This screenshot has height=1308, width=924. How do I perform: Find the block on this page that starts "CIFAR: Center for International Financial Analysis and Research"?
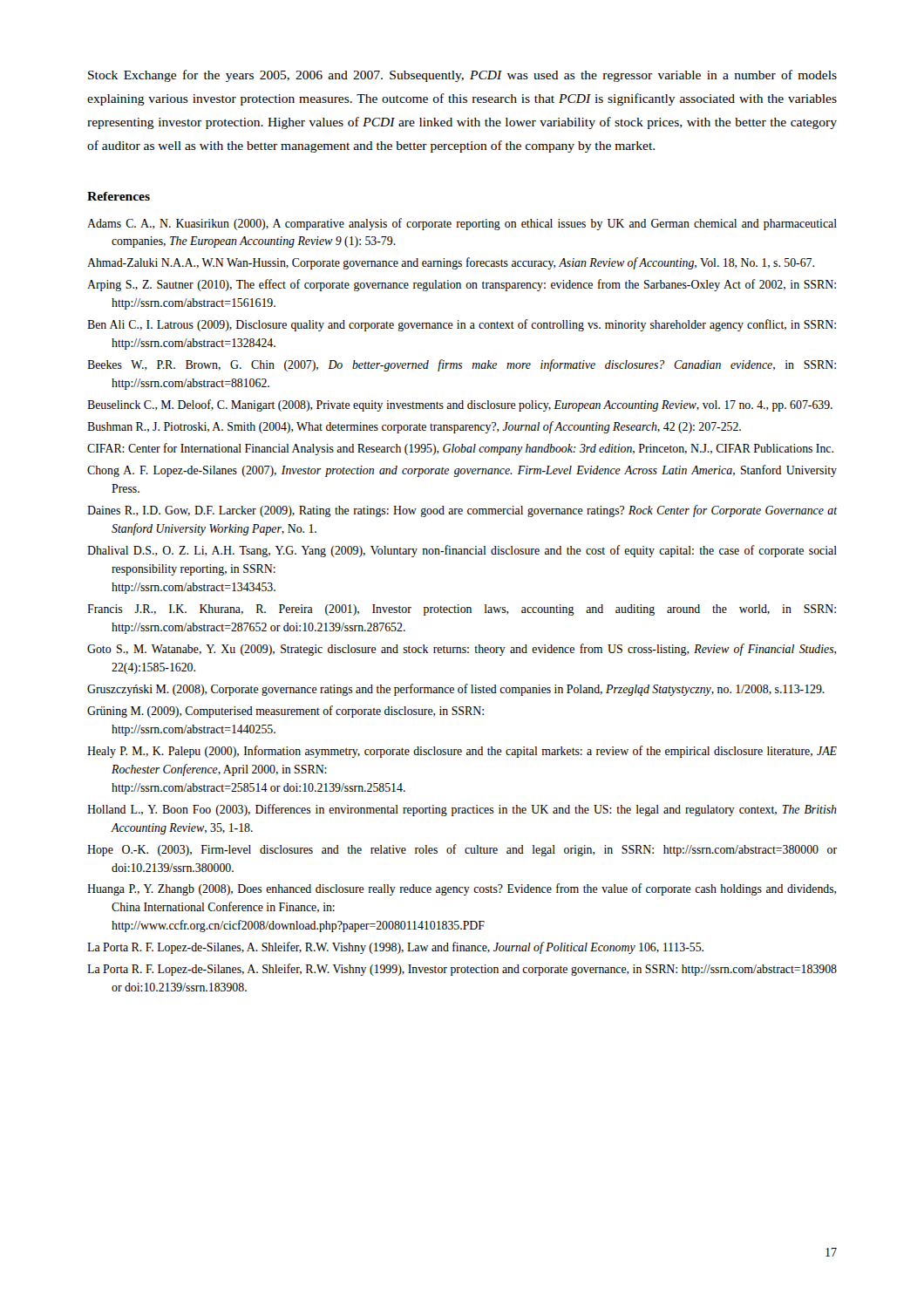pos(461,449)
